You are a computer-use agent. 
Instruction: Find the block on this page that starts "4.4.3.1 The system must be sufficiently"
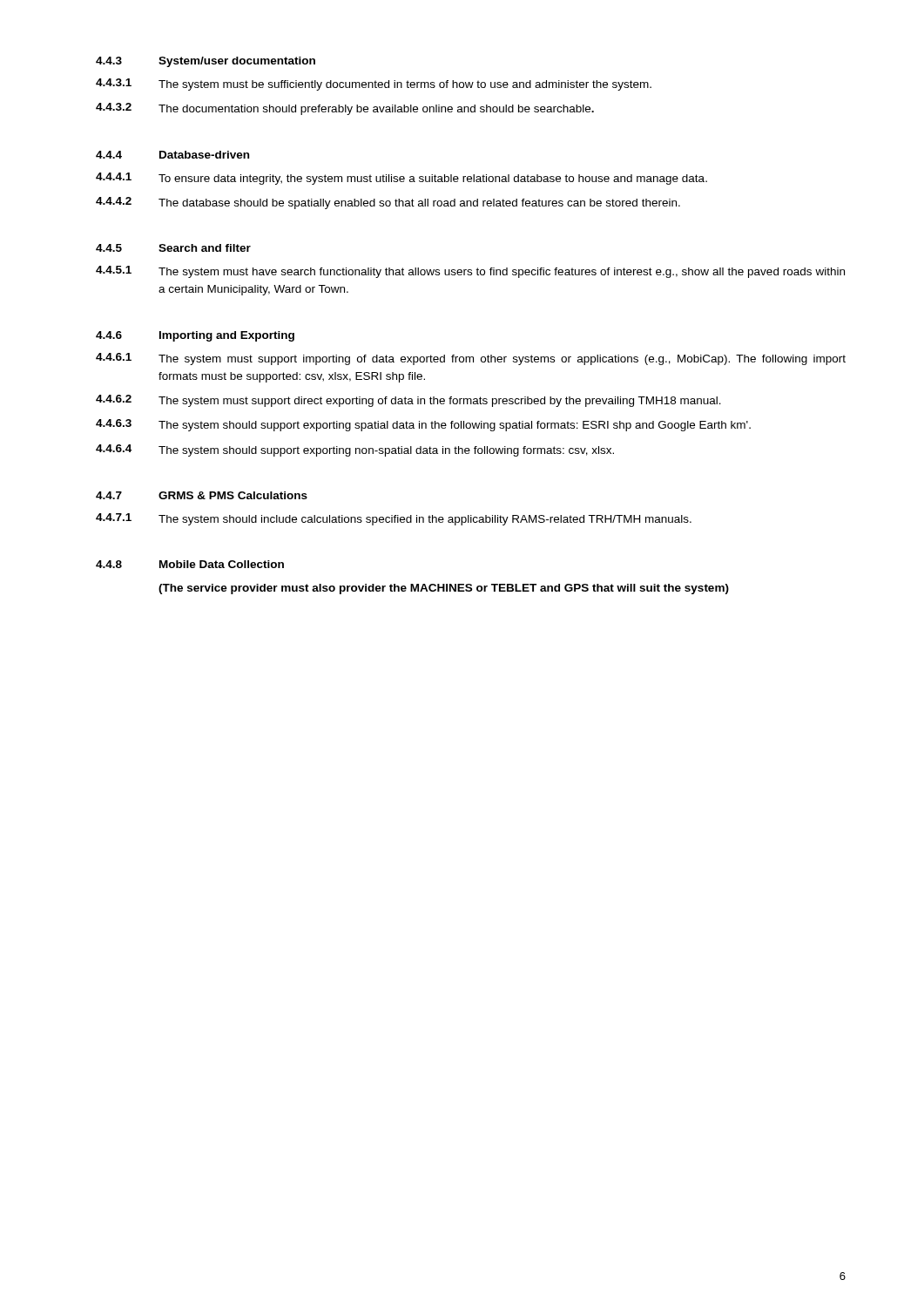point(374,85)
